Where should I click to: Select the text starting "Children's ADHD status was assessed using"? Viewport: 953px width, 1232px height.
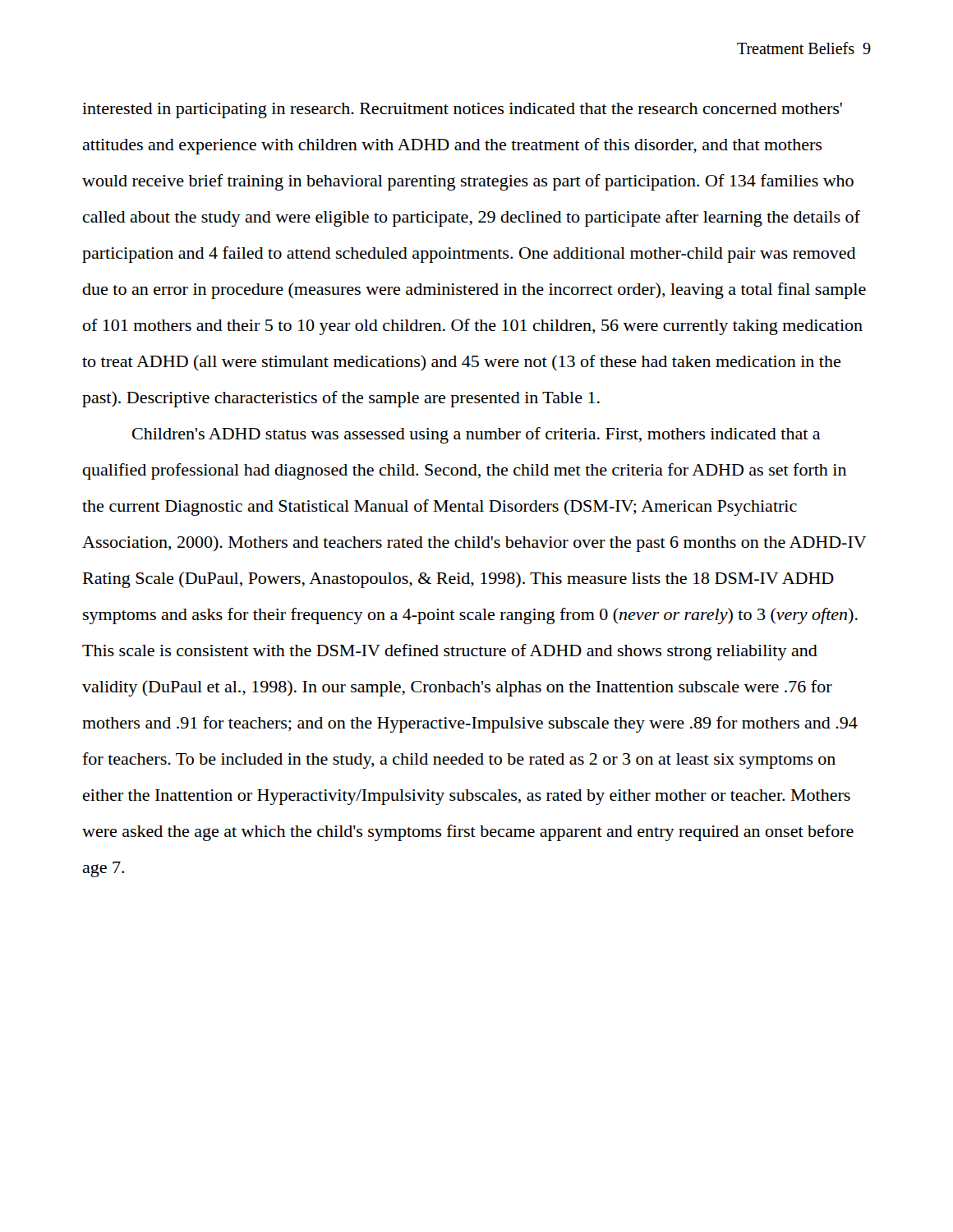coord(474,650)
